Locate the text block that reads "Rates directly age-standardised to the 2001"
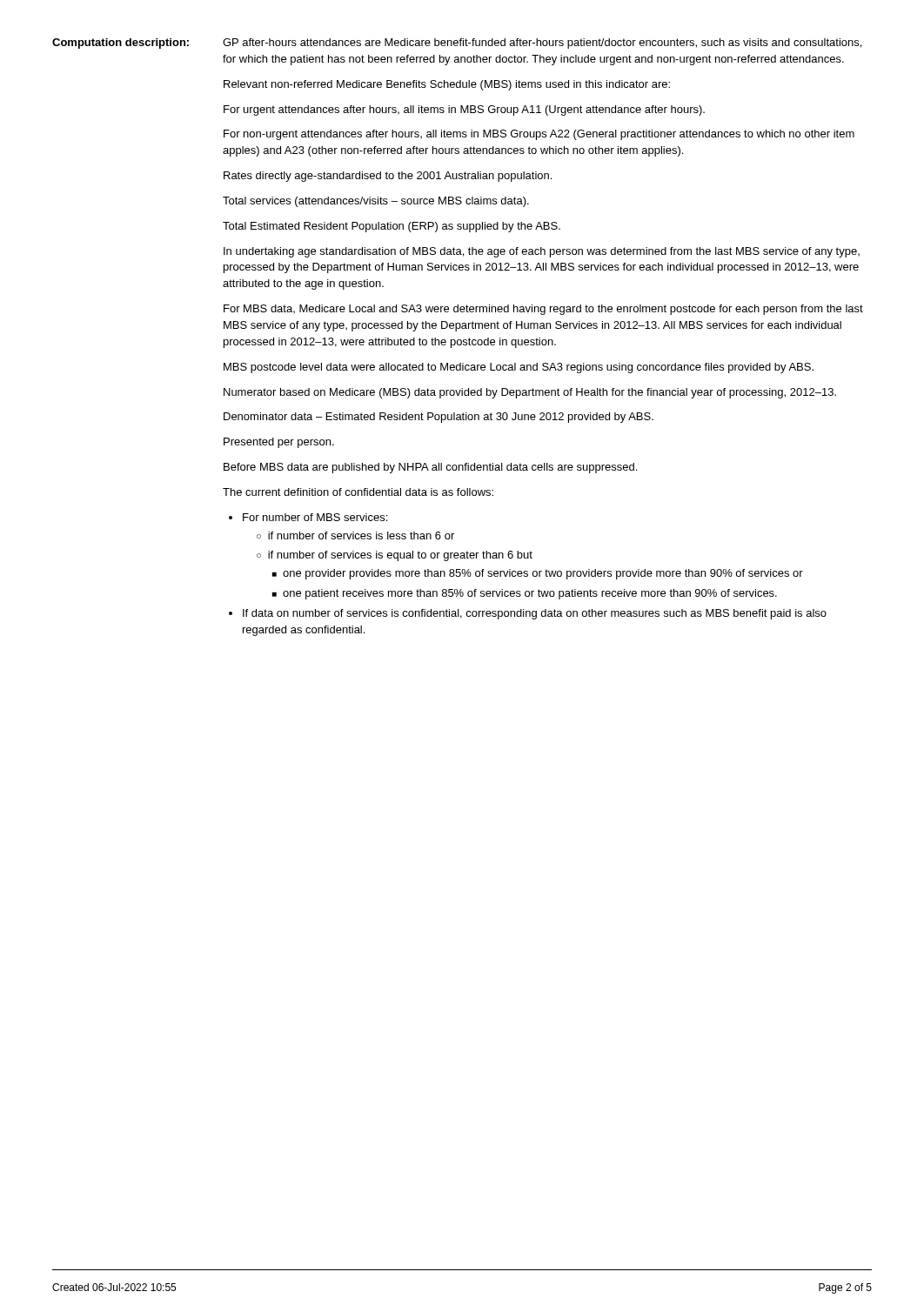Image resolution: width=924 pixels, height=1305 pixels. (547, 176)
